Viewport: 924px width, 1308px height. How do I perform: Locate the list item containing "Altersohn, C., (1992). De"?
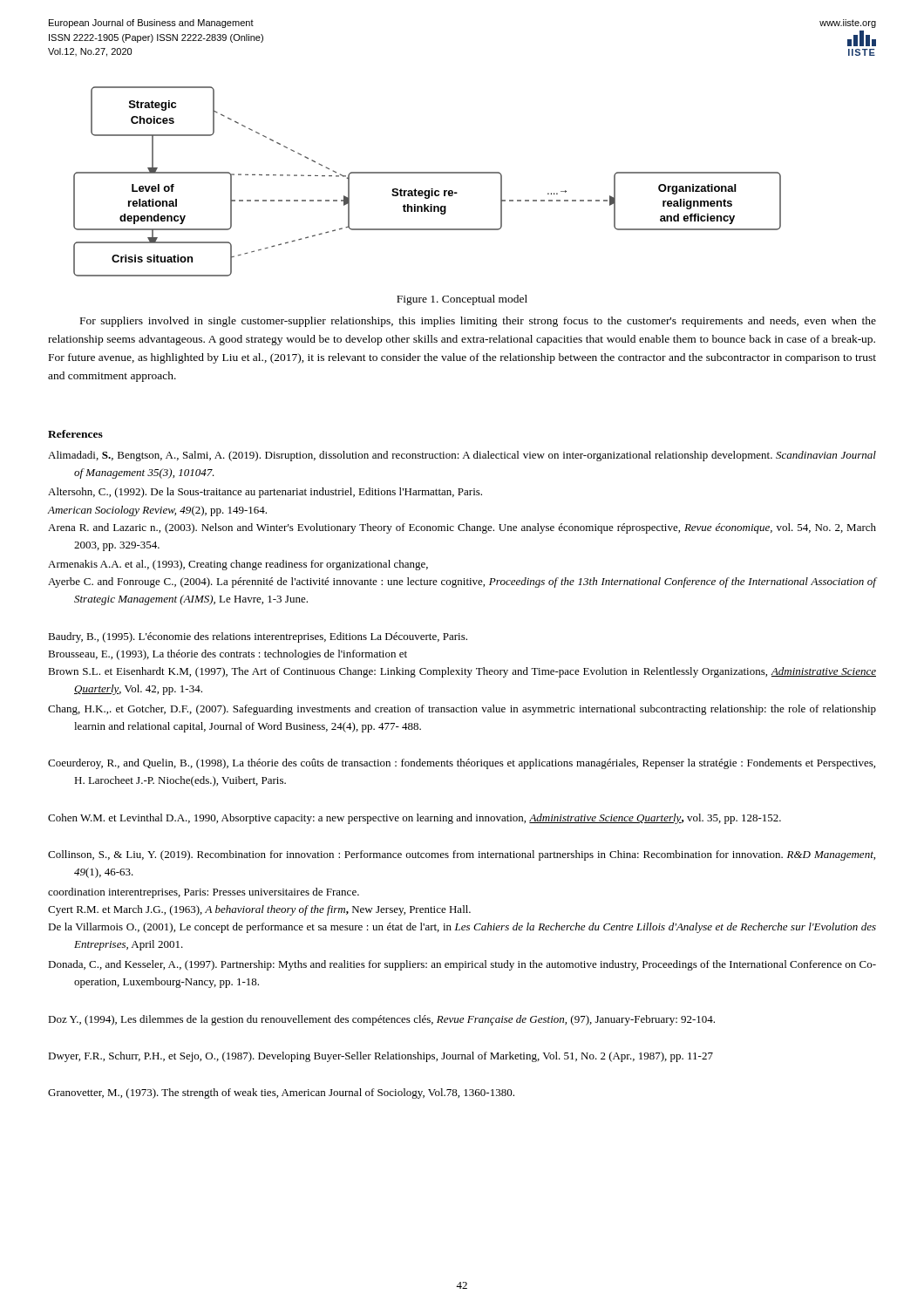tap(265, 491)
